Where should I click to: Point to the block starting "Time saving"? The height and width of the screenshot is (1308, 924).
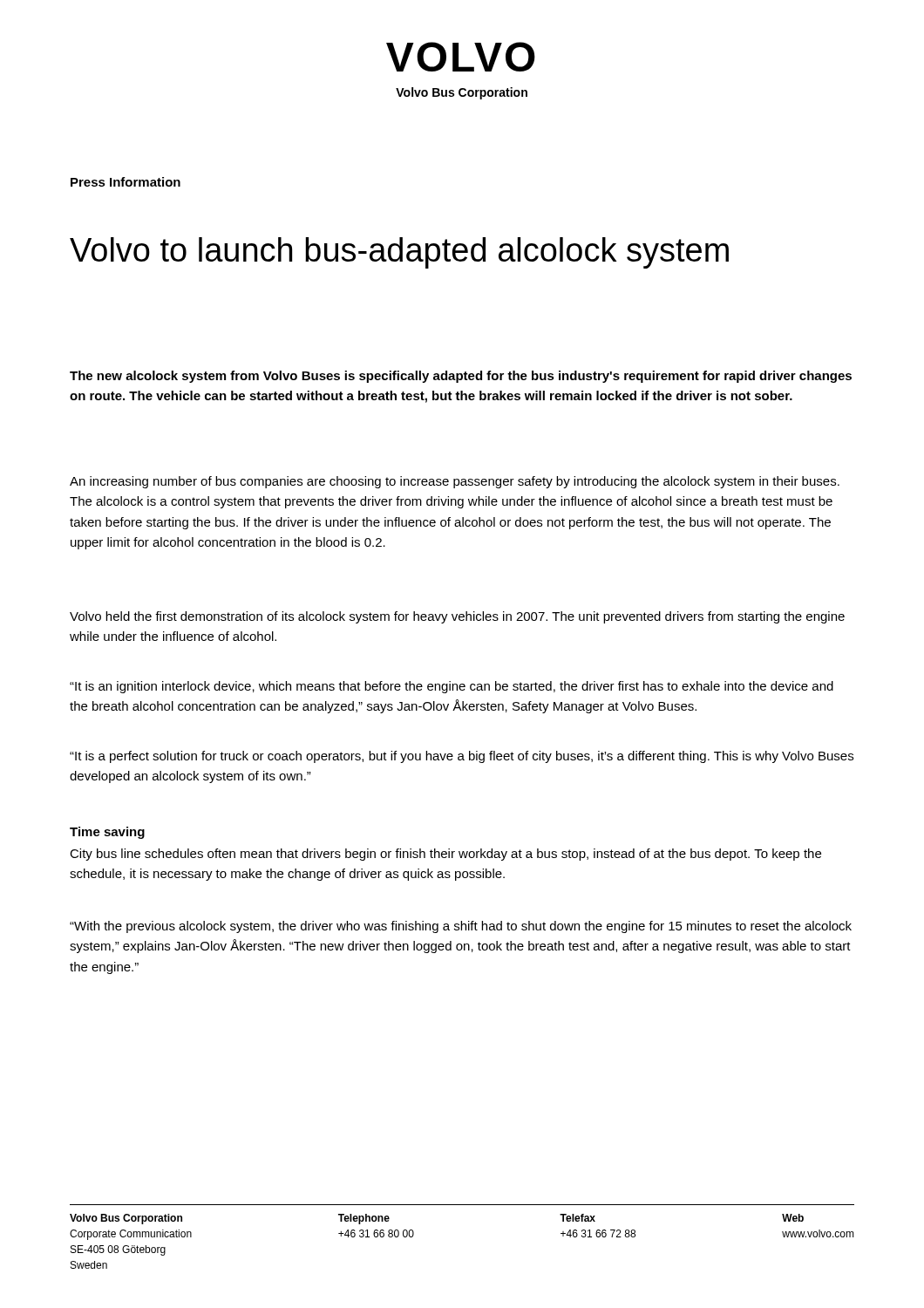(x=107, y=831)
